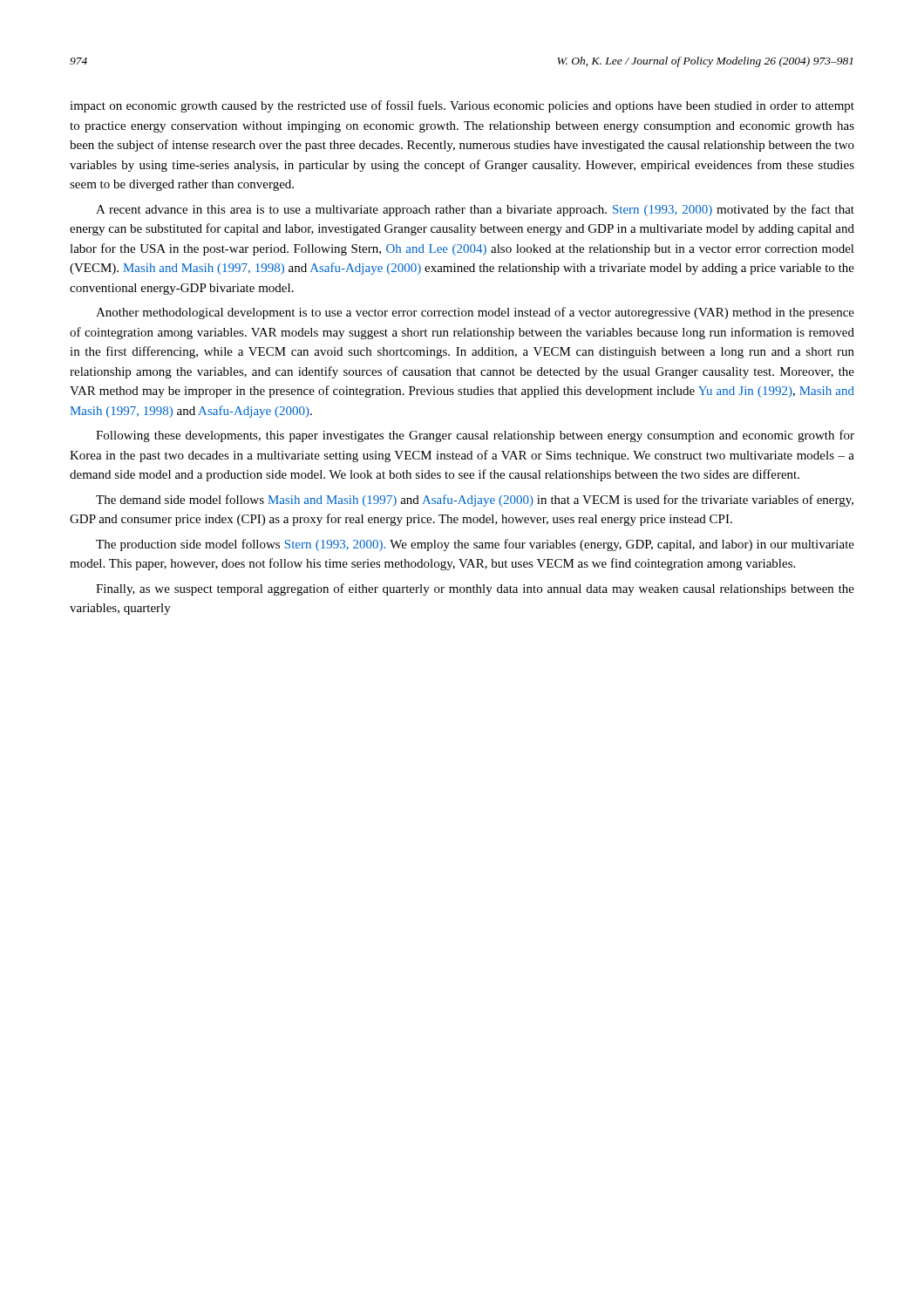Select the text block that reads "The production side model follows"
This screenshot has width=924, height=1308.
click(462, 554)
